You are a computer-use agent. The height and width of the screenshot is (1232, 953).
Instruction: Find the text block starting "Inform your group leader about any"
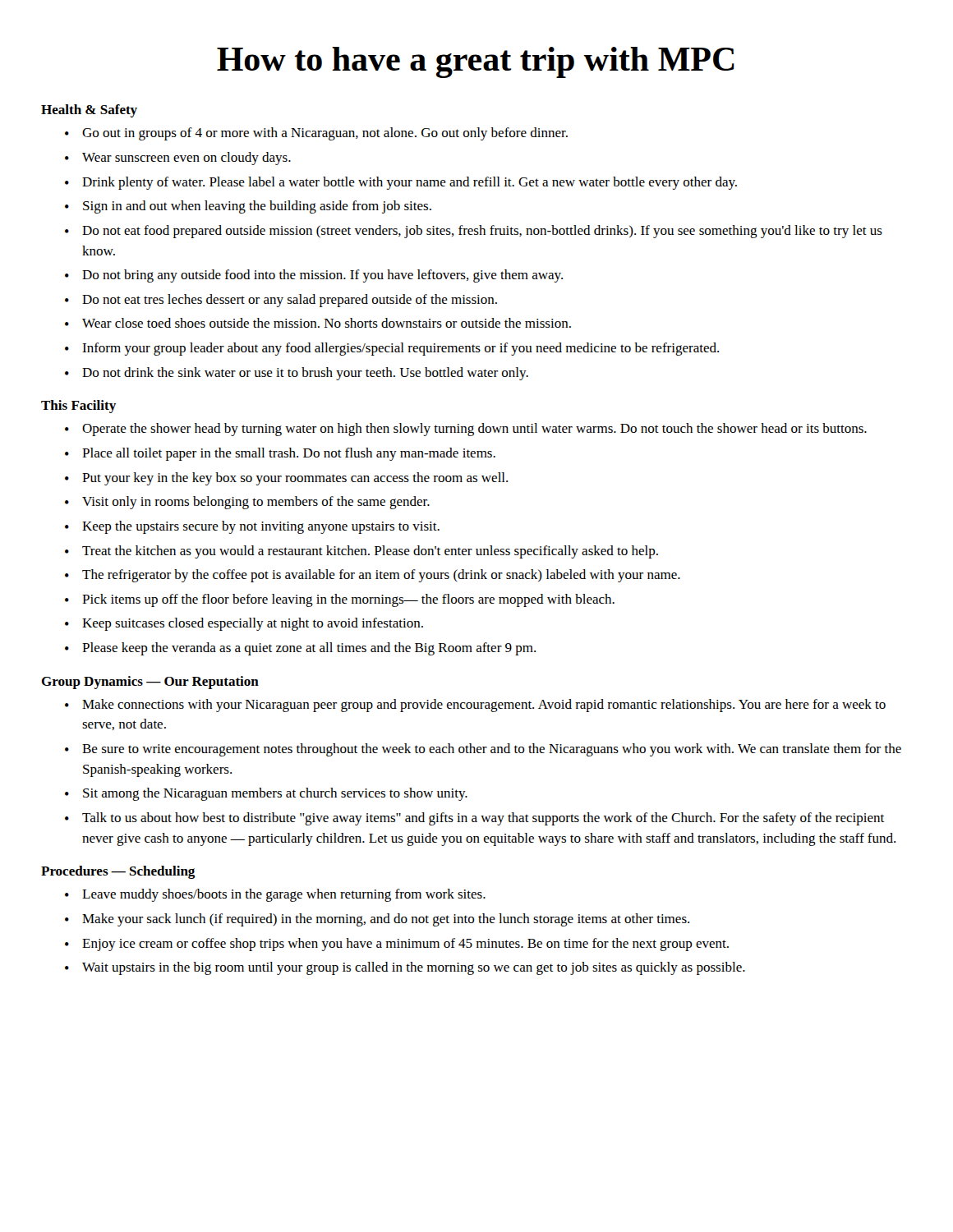[401, 348]
